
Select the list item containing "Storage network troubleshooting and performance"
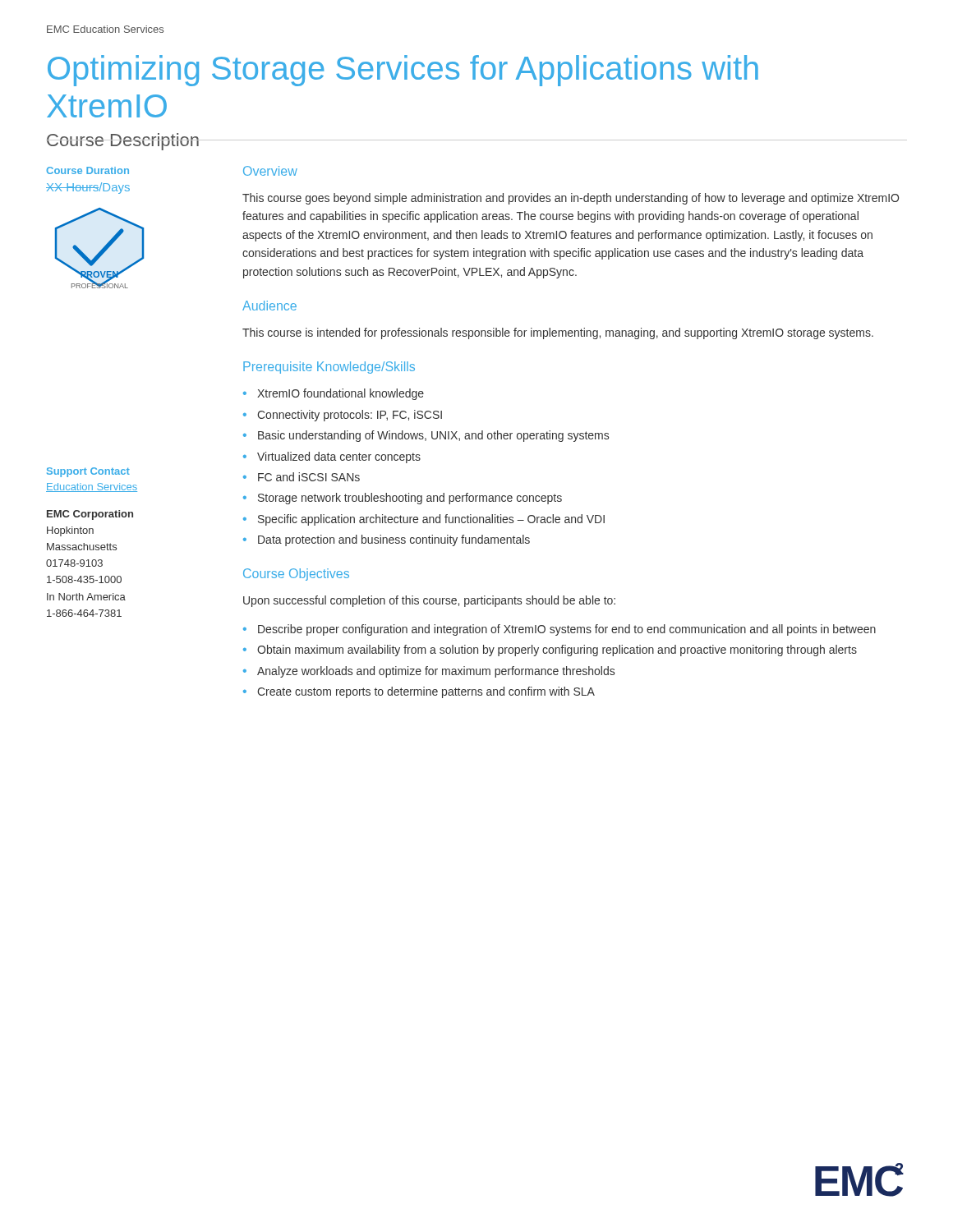tap(410, 498)
